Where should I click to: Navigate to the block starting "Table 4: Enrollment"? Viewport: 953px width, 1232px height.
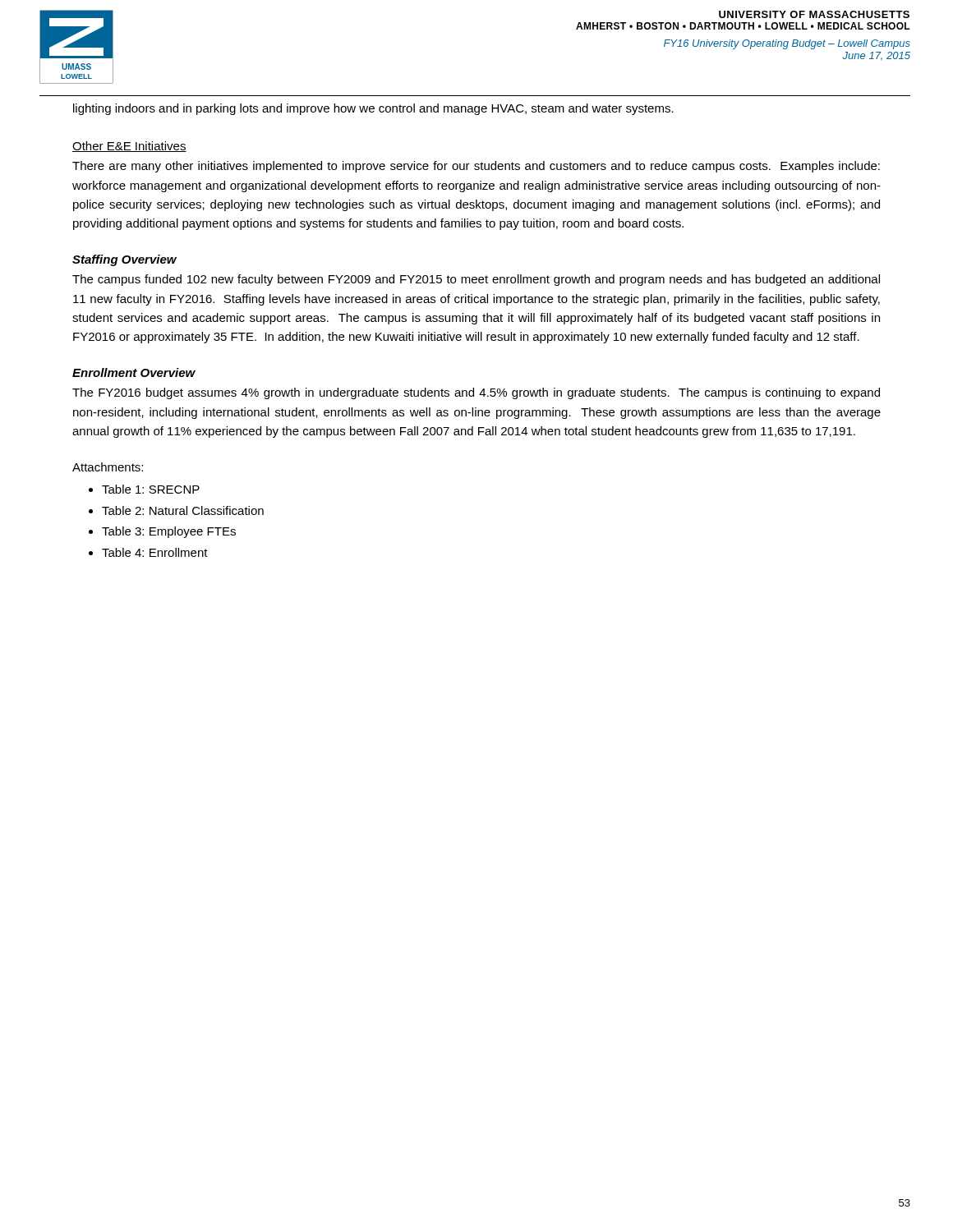[x=155, y=552]
